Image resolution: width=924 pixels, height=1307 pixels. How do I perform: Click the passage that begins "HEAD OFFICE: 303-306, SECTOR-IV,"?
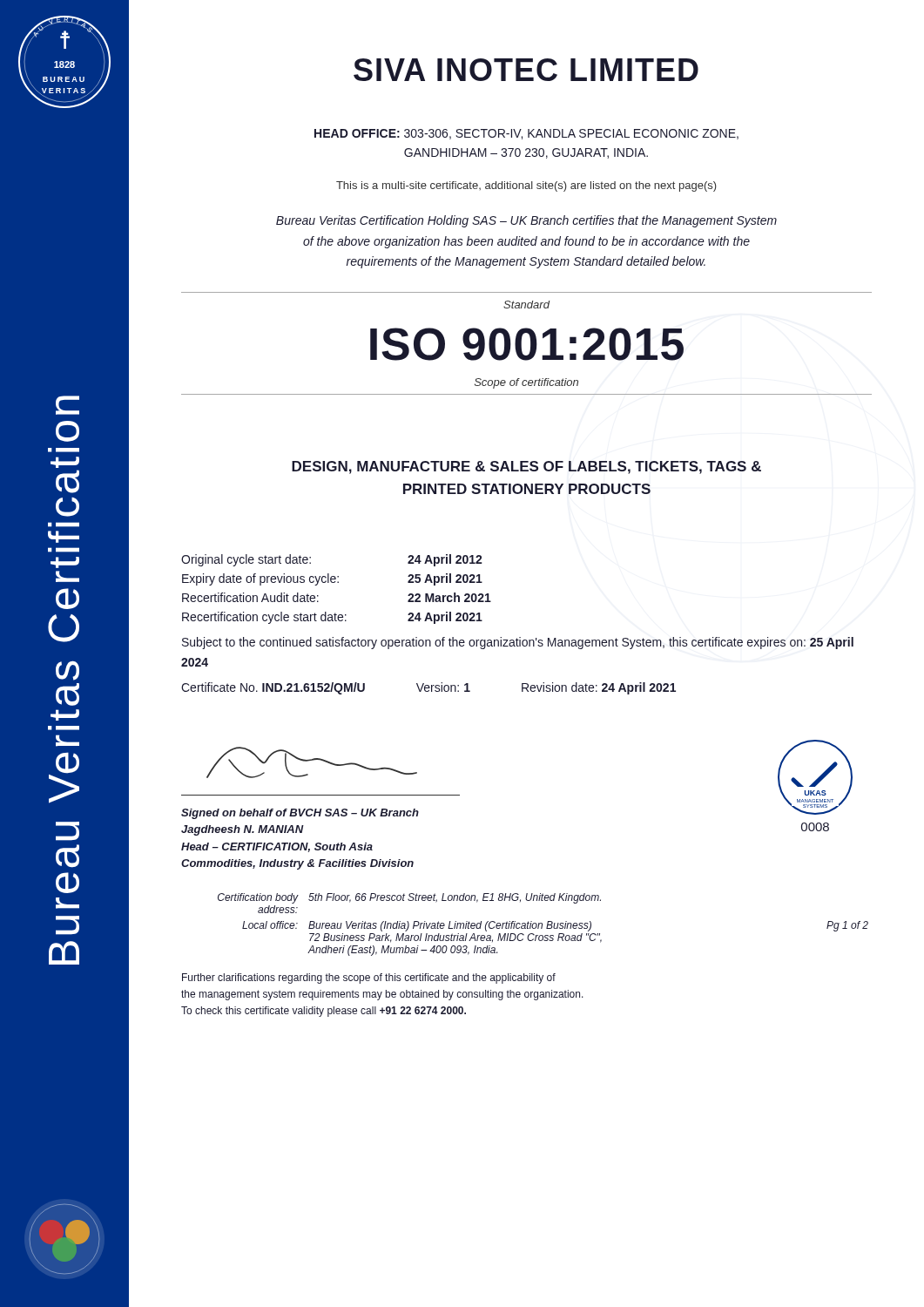pos(526,143)
